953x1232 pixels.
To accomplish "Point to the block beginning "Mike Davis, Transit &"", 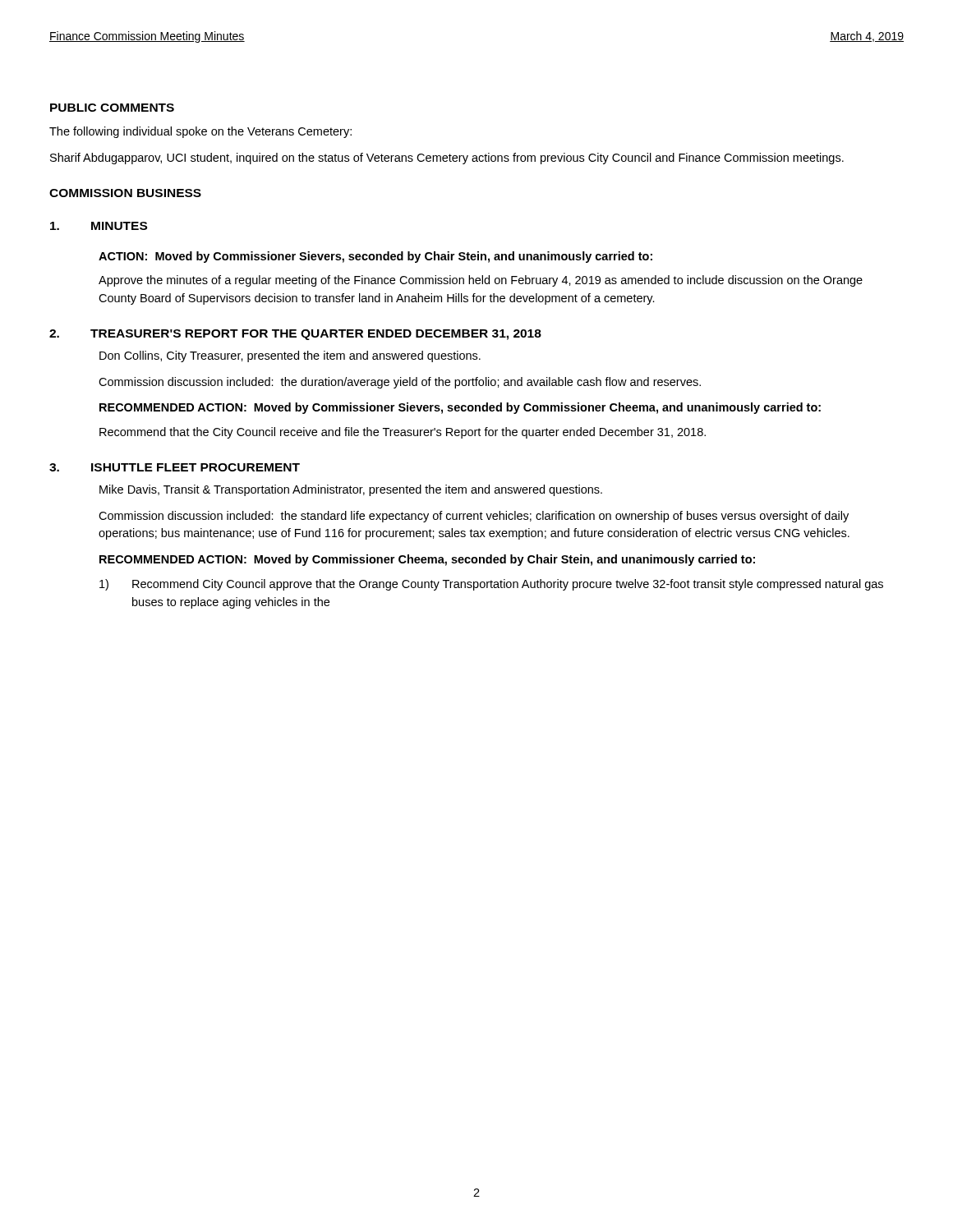I will [x=351, y=489].
